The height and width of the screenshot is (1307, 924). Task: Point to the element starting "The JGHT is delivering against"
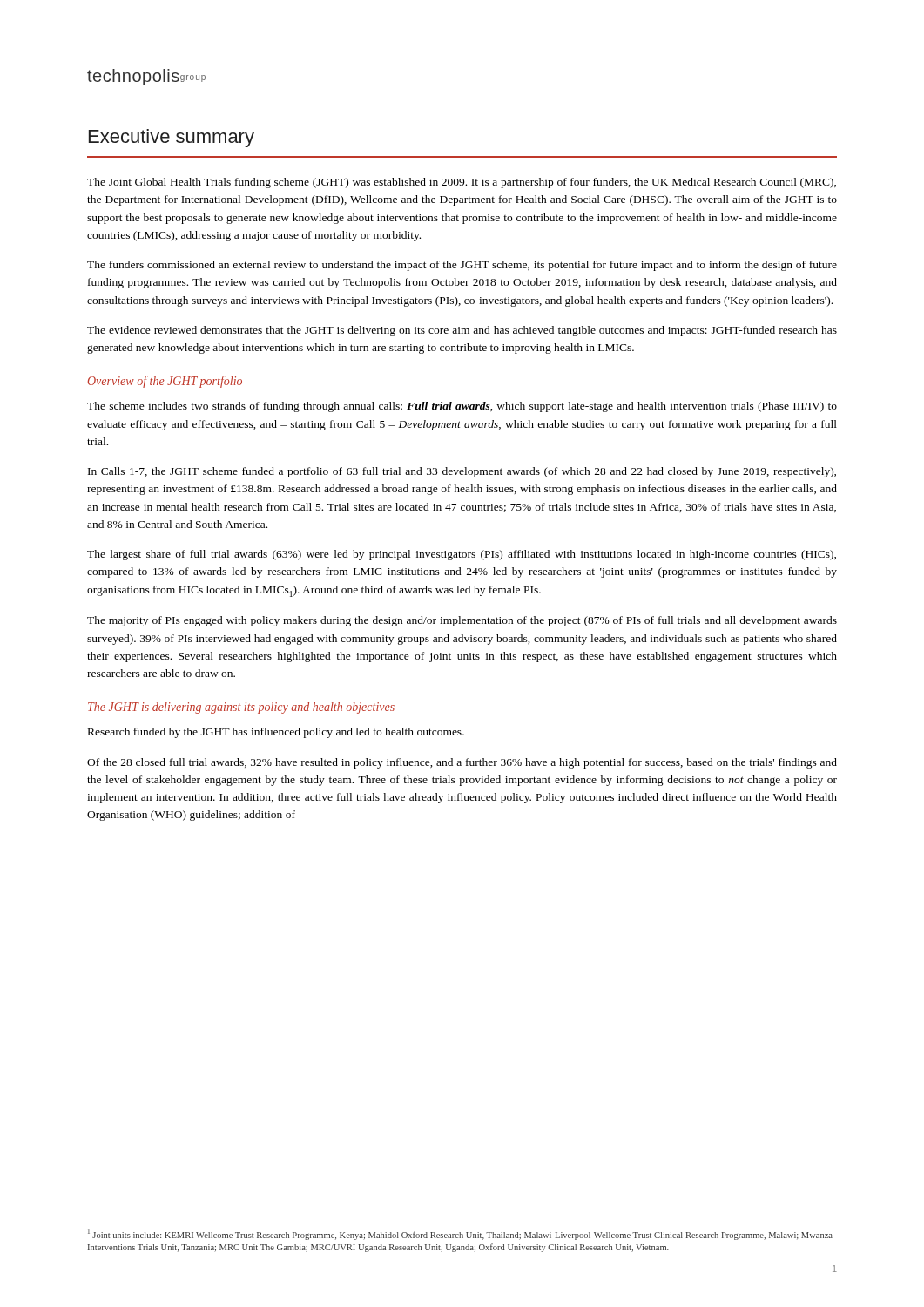click(241, 707)
